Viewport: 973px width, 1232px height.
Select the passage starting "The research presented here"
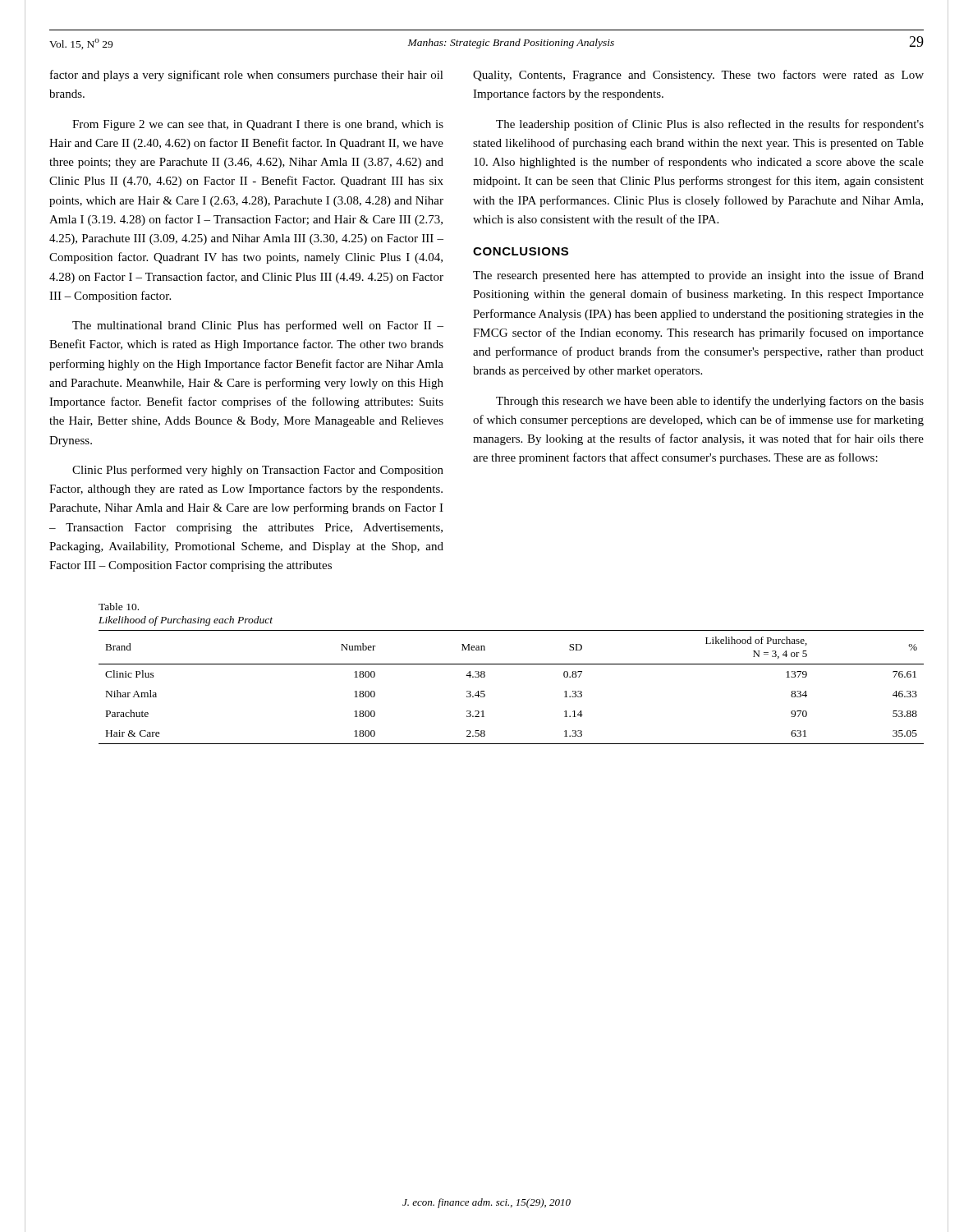(x=698, y=323)
